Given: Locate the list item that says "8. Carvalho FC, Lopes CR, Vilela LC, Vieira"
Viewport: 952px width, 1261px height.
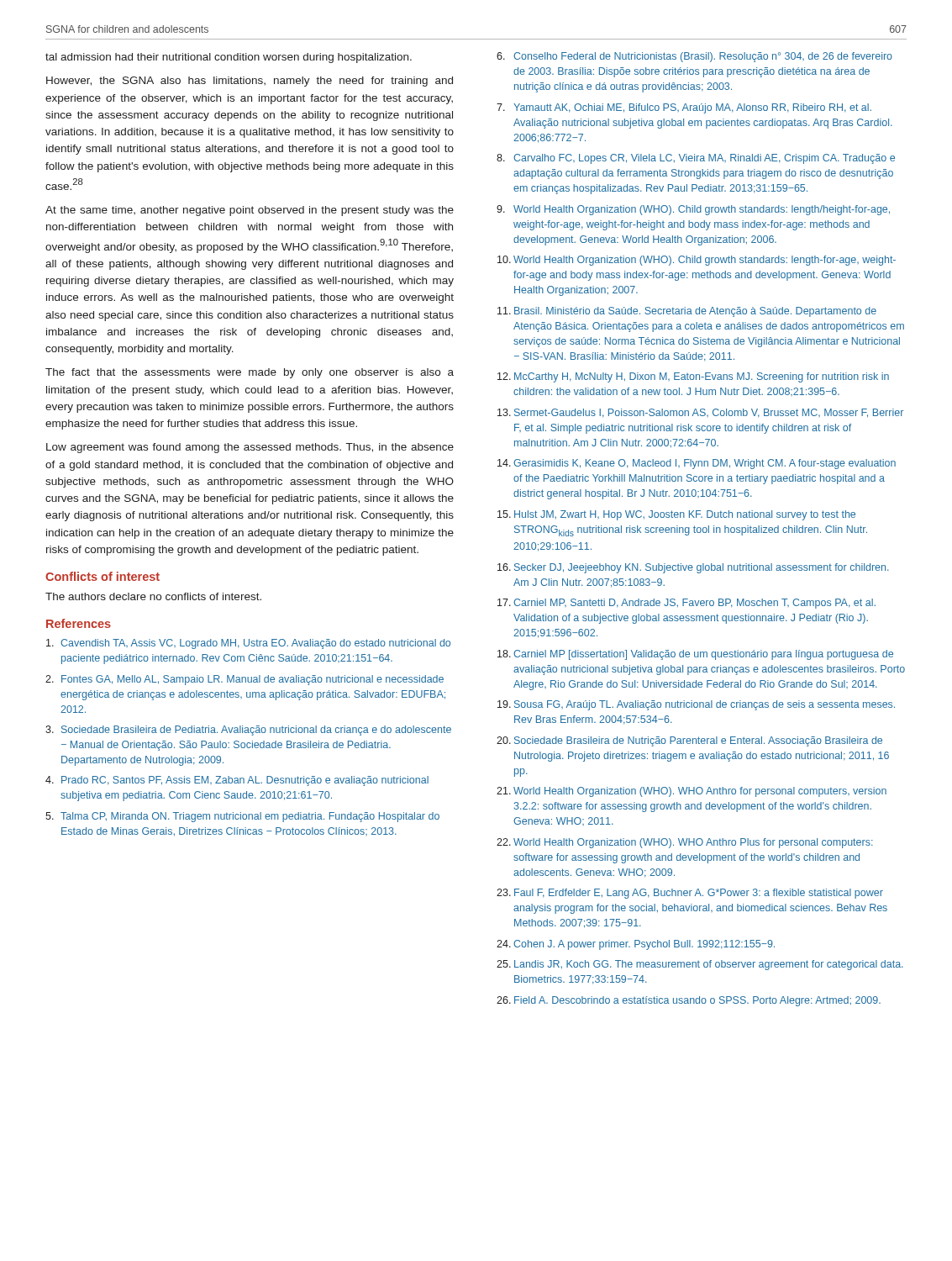Looking at the screenshot, I should pos(702,173).
